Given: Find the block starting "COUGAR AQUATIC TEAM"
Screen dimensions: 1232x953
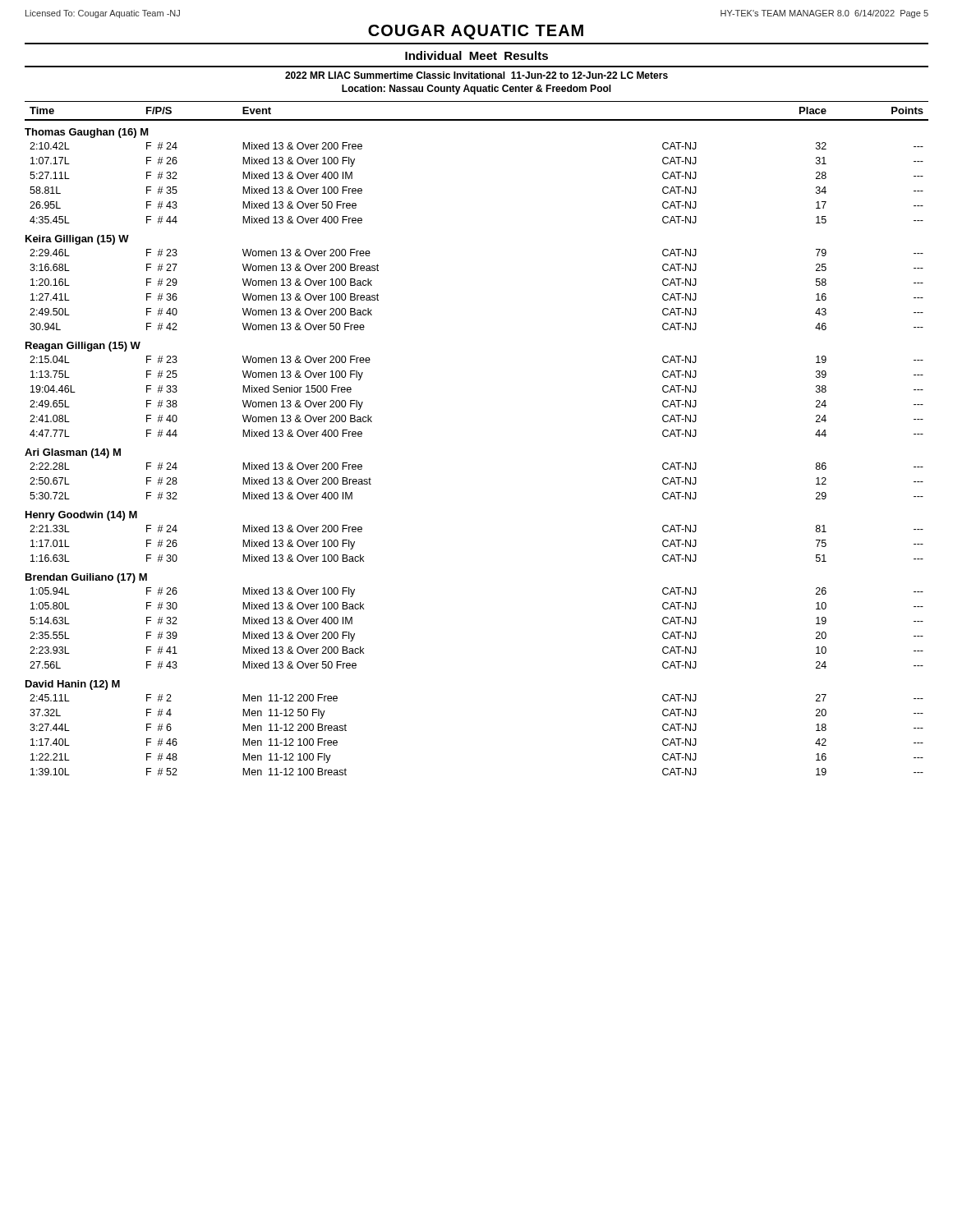Looking at the screenshot, I should [476, 30].
